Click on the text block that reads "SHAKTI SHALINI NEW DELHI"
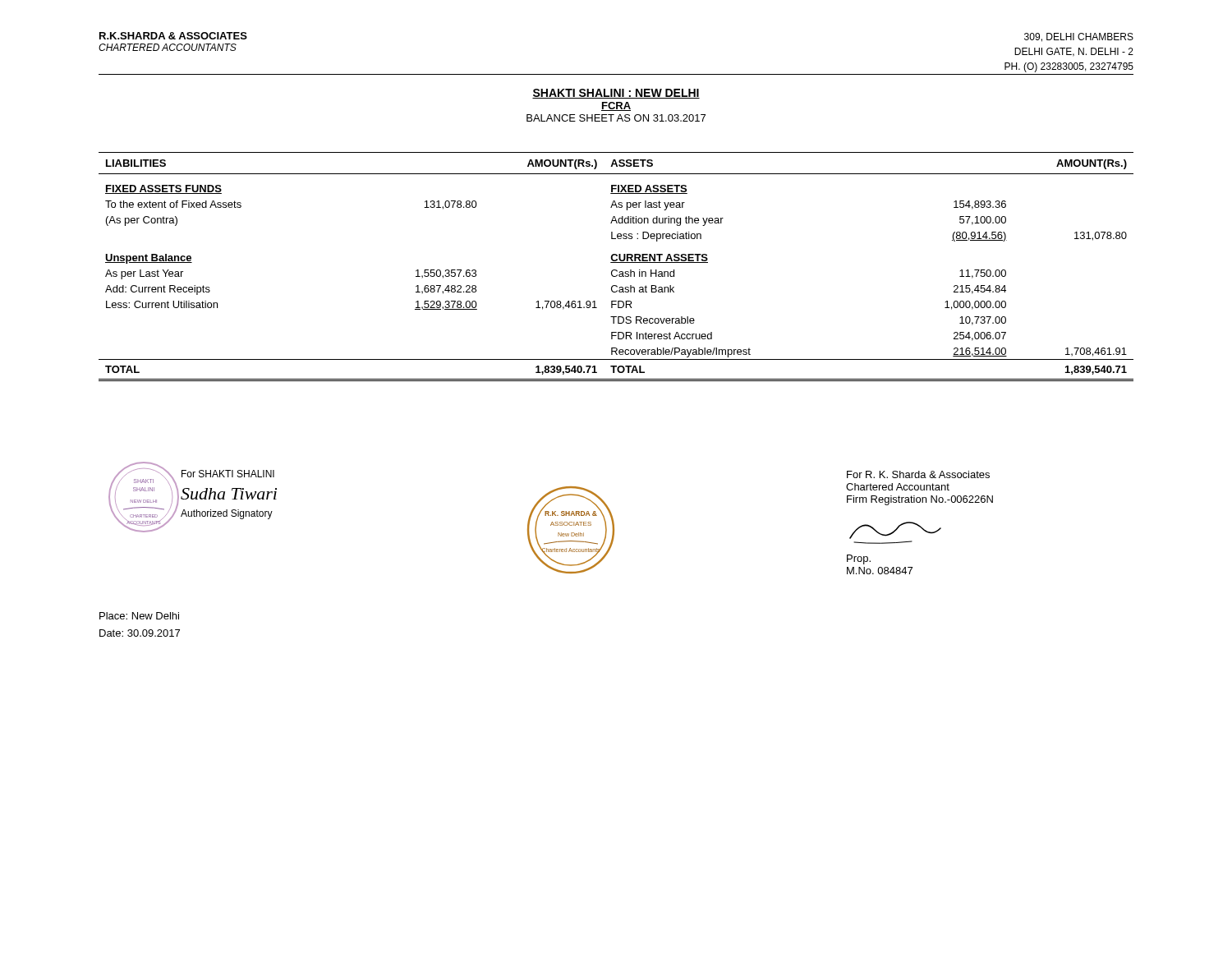The image size is (1232, 953). click(x=229, y=494)
